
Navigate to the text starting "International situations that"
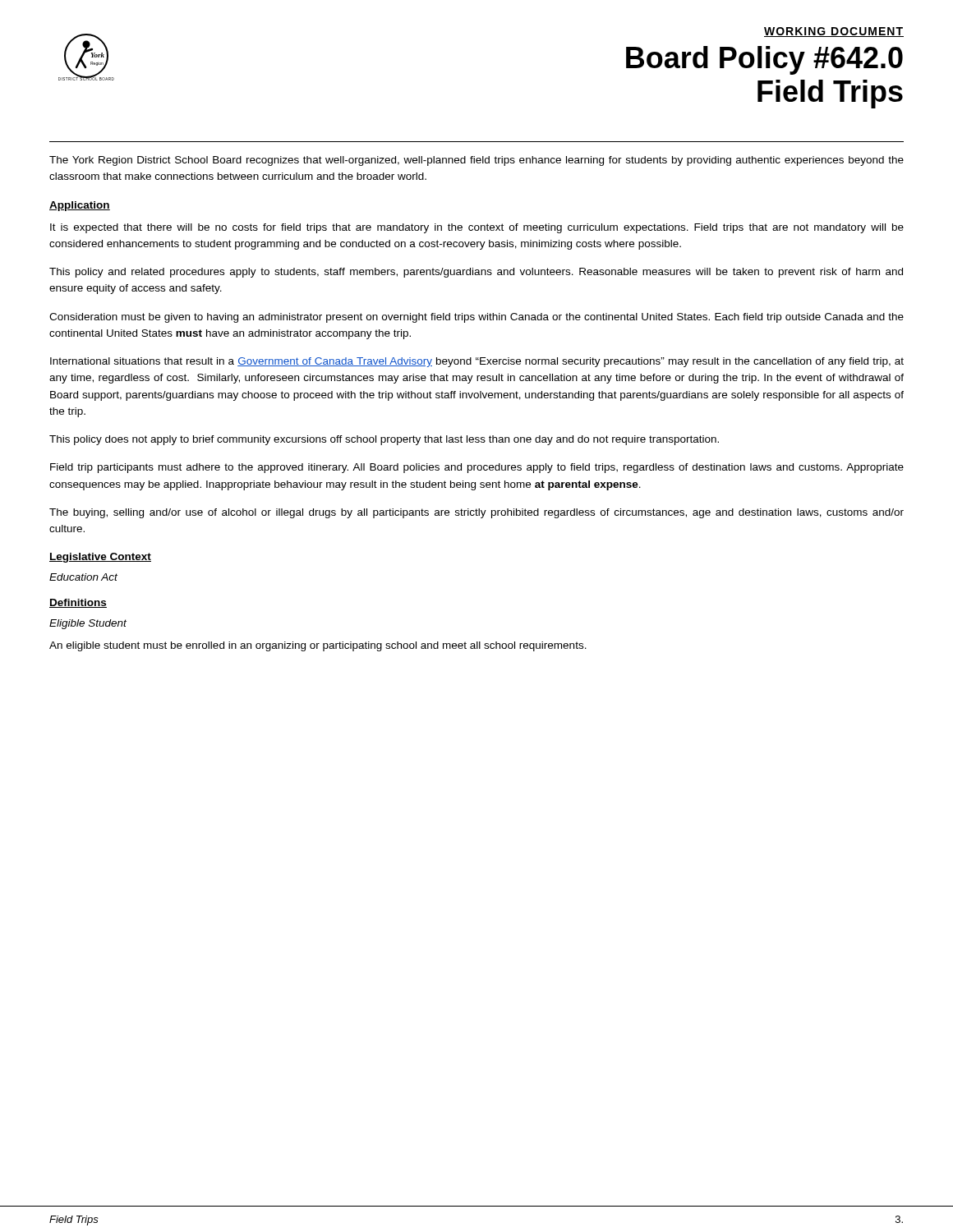pyautogui.click(x=476, y=386)
